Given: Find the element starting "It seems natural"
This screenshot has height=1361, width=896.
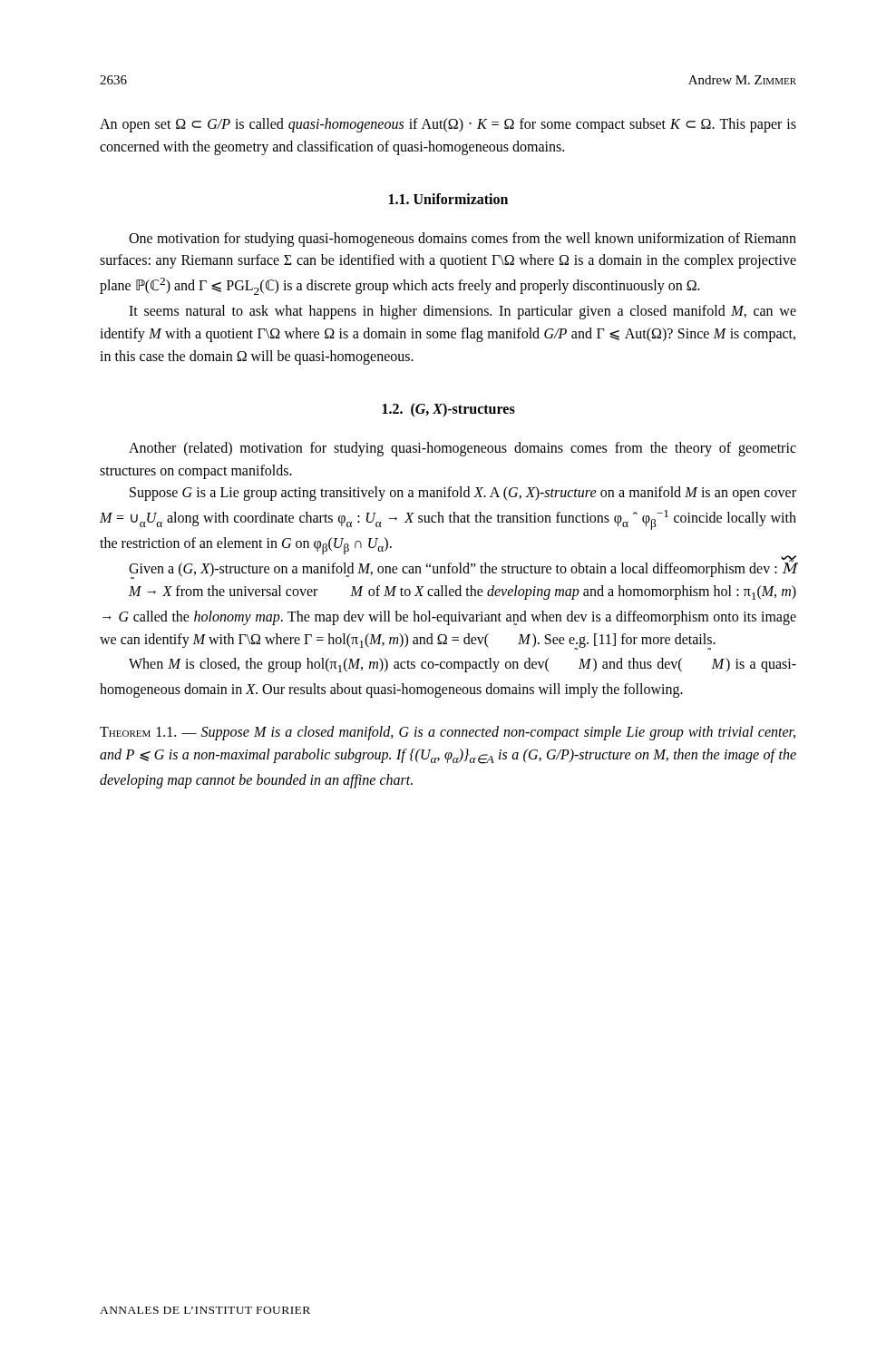Looking at the screenshot, I should tap(448, 334).
